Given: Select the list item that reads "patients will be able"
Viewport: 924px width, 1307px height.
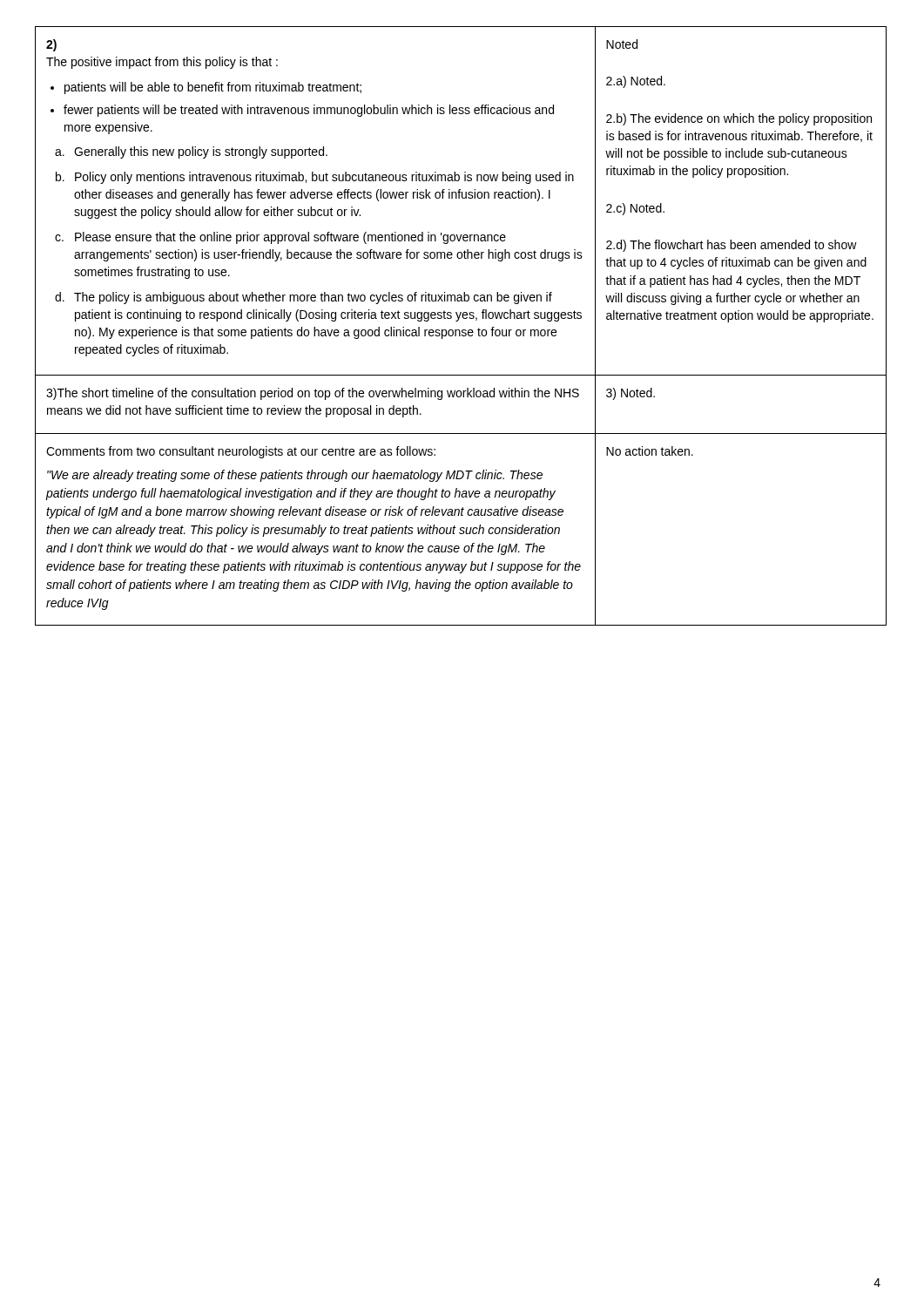Looking at the screenshot, I should coord(213,87).
